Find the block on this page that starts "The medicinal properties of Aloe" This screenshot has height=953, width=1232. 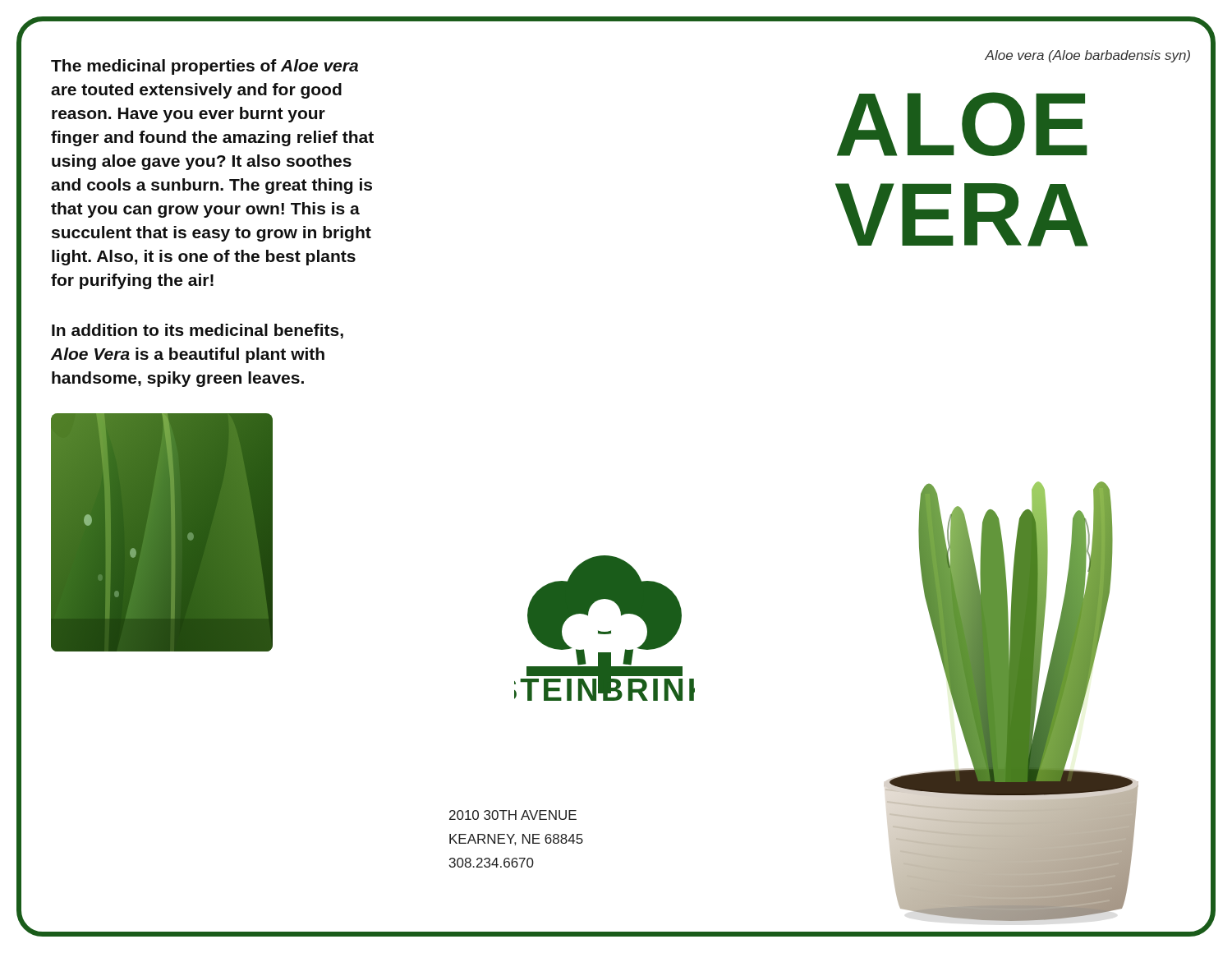[x=212, y=172]
